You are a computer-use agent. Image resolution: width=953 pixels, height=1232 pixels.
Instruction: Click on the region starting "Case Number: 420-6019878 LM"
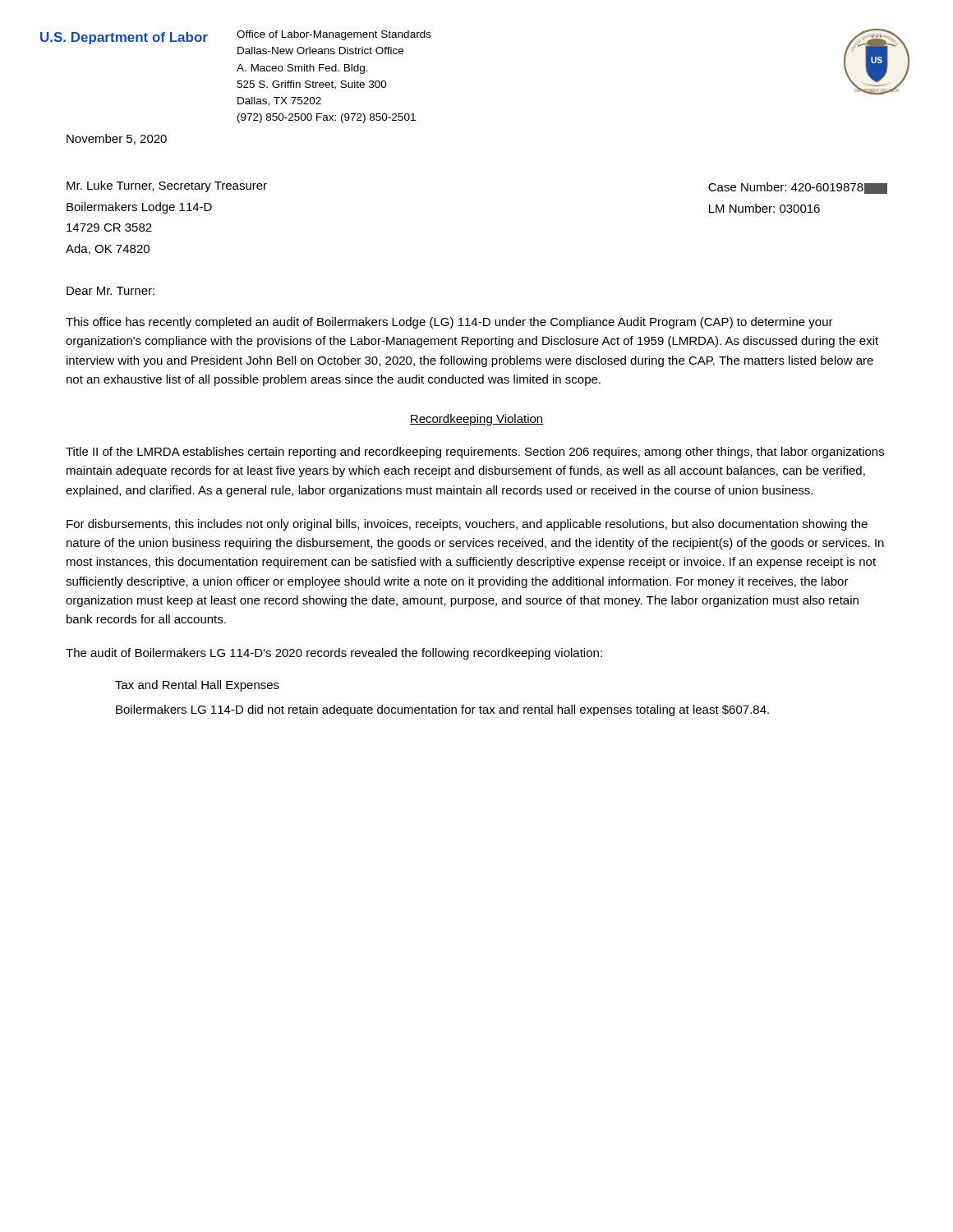(798, 197)
